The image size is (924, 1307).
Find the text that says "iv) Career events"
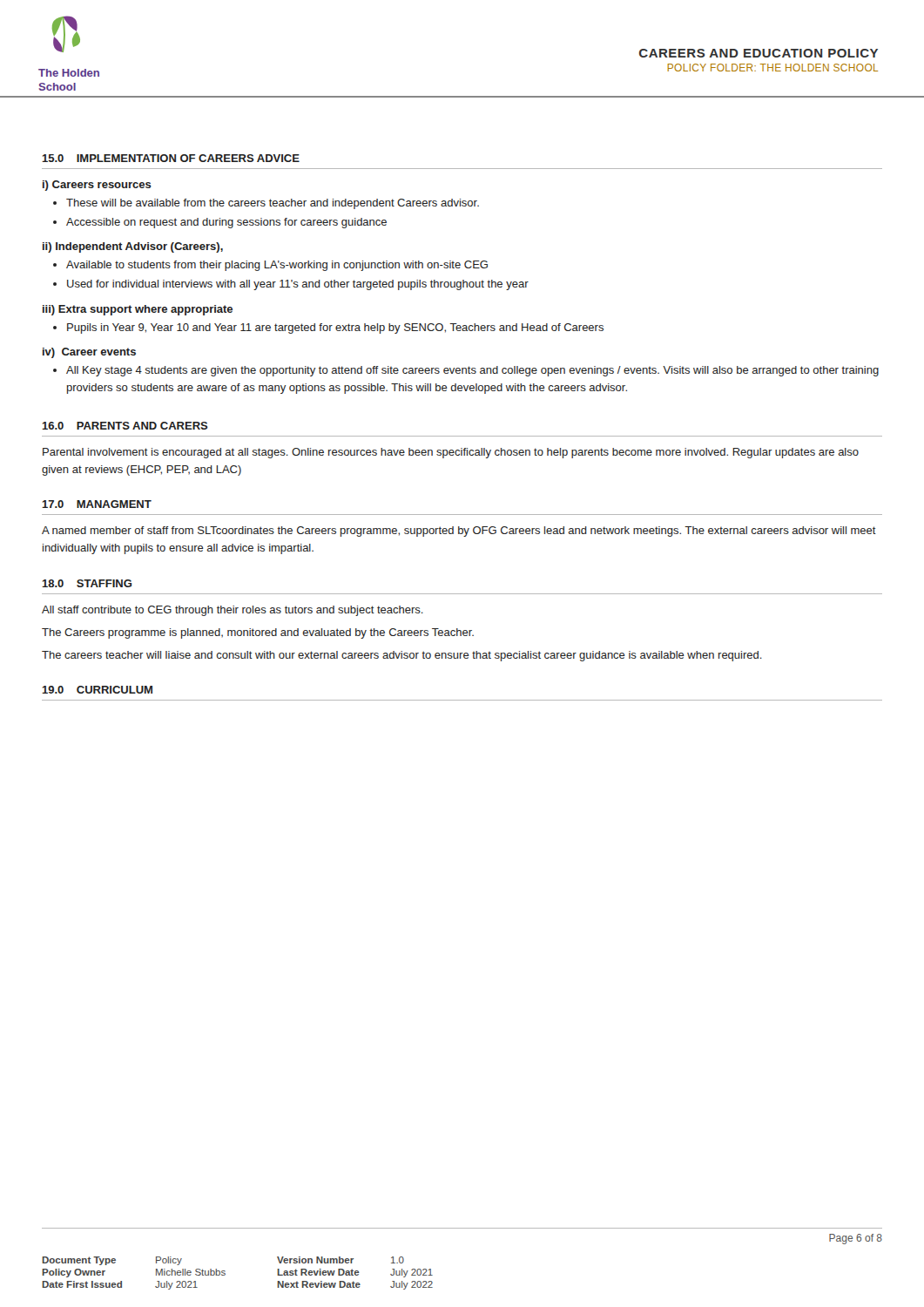click(89, 351)
